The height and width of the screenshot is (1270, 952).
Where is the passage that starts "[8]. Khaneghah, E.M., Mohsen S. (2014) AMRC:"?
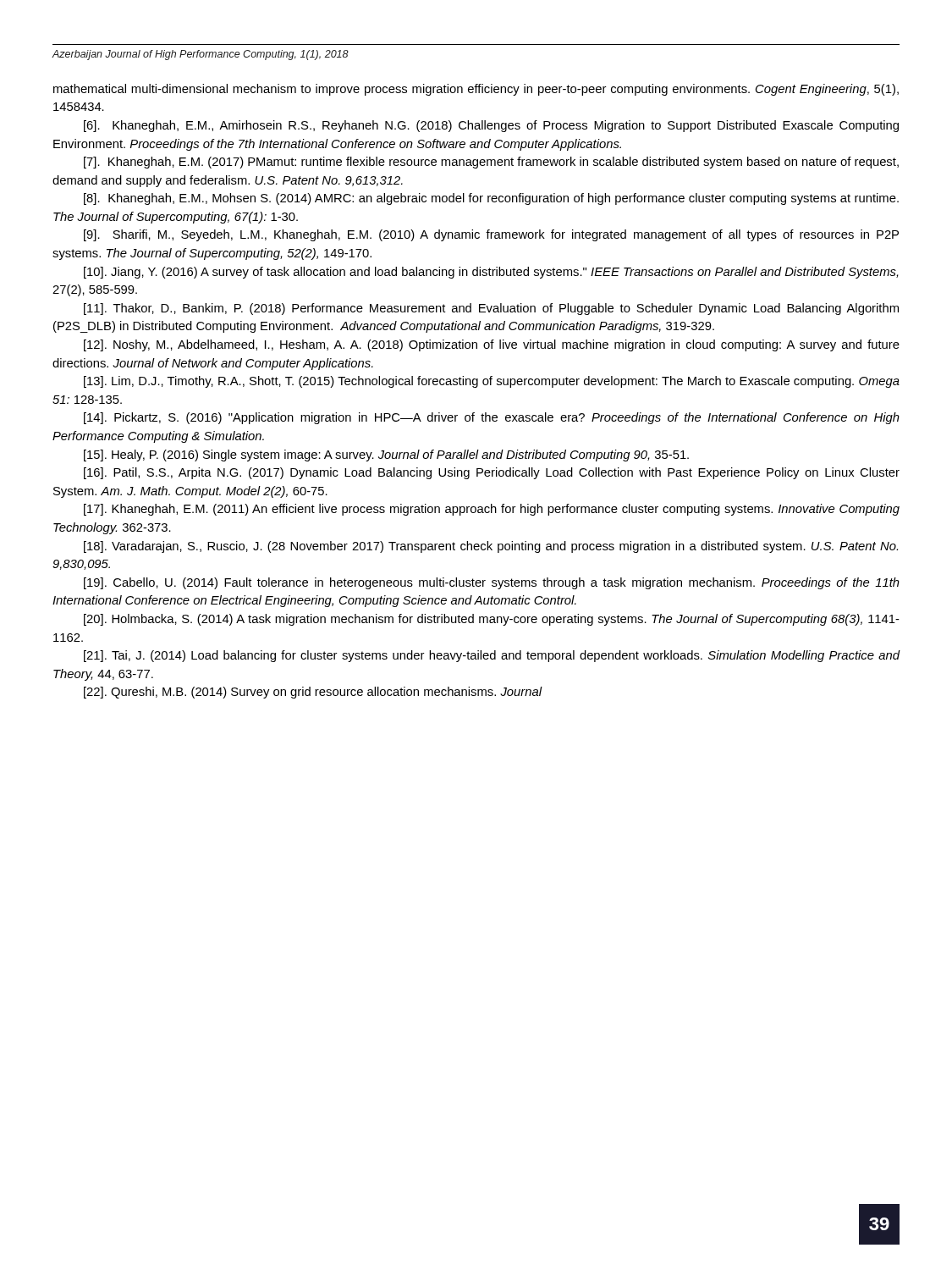pyautogui.click(x=476, y=208)
